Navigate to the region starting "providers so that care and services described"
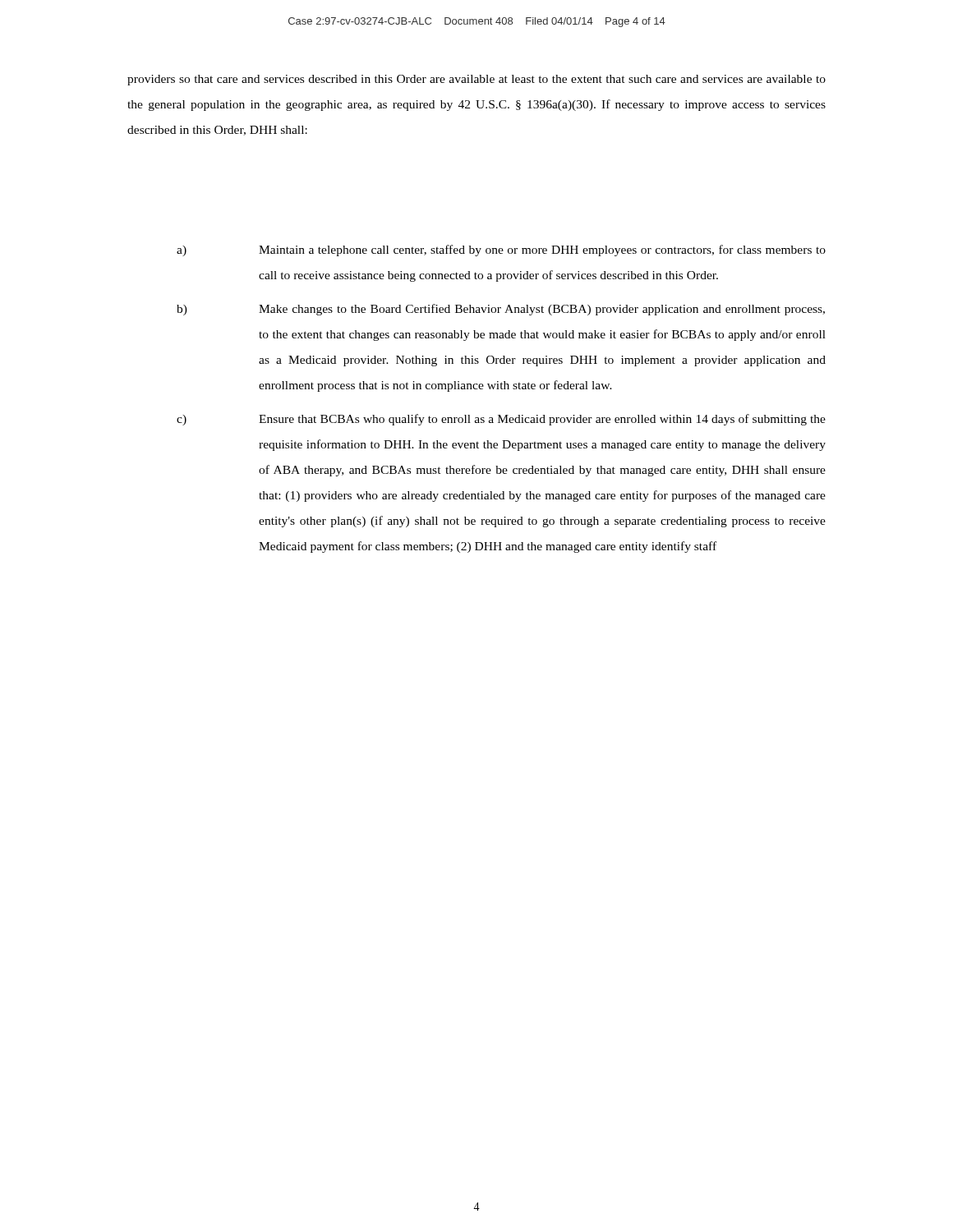 tap(476, 104)
